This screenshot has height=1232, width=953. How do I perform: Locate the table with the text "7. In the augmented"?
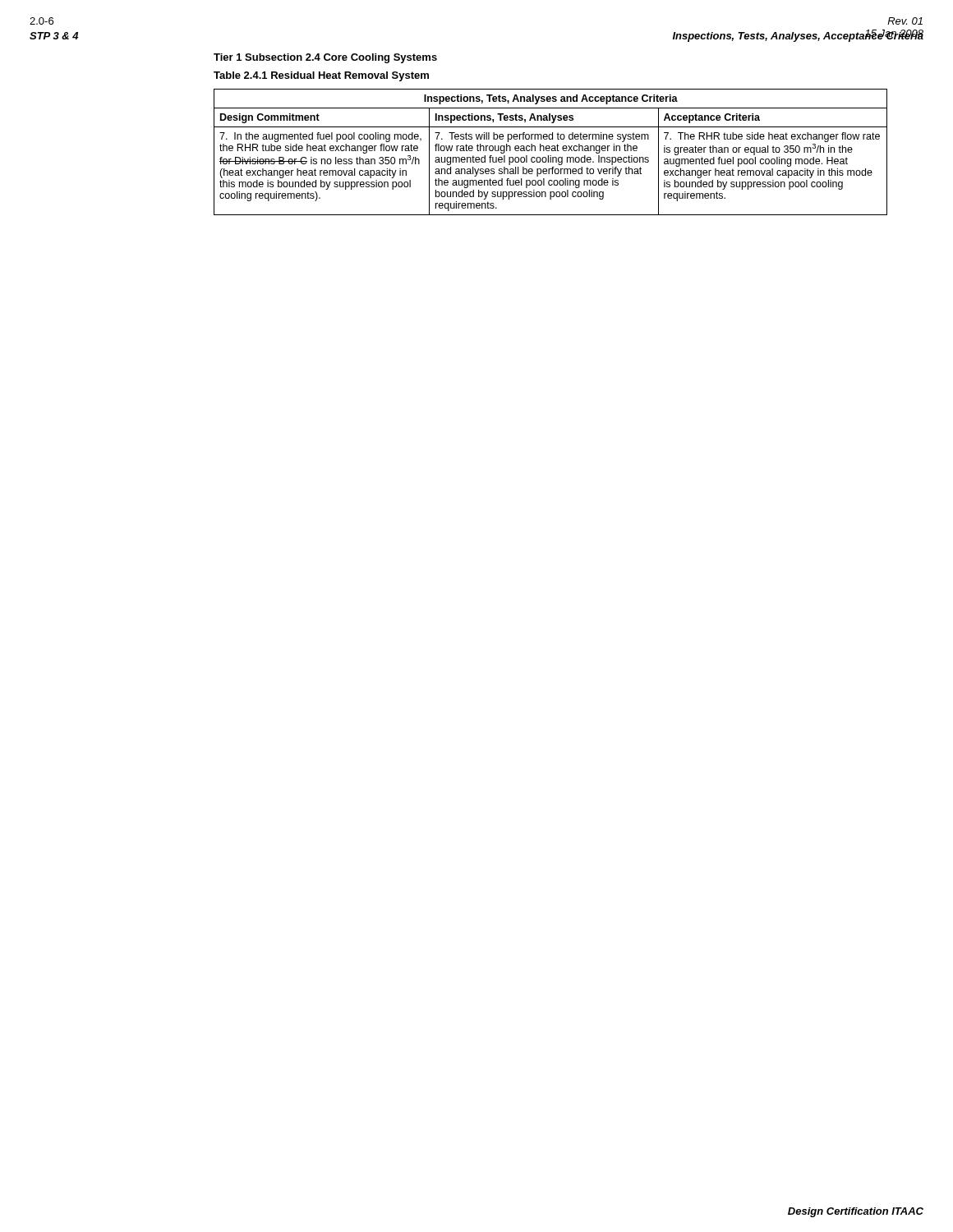550,152
